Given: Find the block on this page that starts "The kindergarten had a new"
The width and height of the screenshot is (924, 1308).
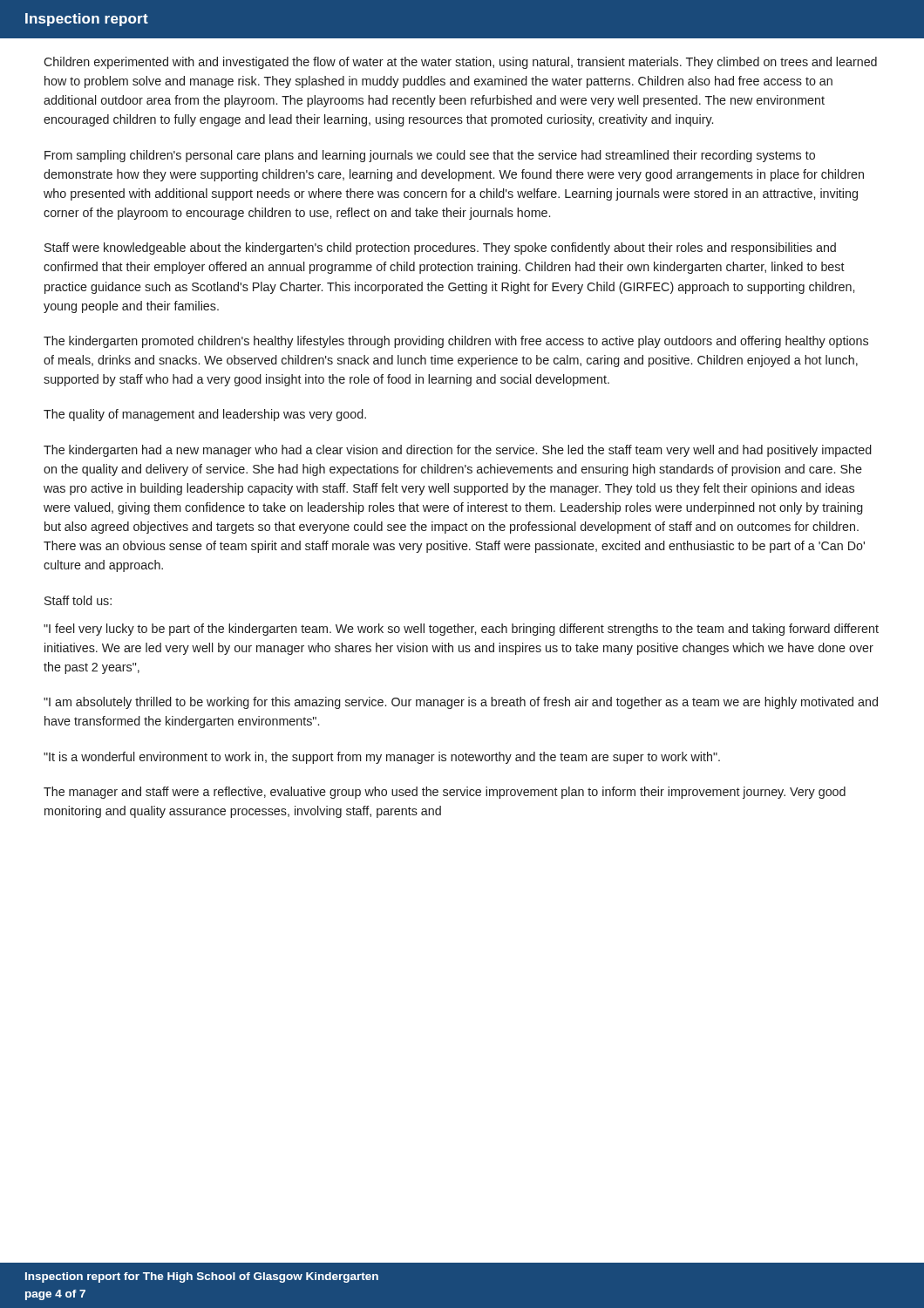Looking at the screenshot, I should coord(458,507).
